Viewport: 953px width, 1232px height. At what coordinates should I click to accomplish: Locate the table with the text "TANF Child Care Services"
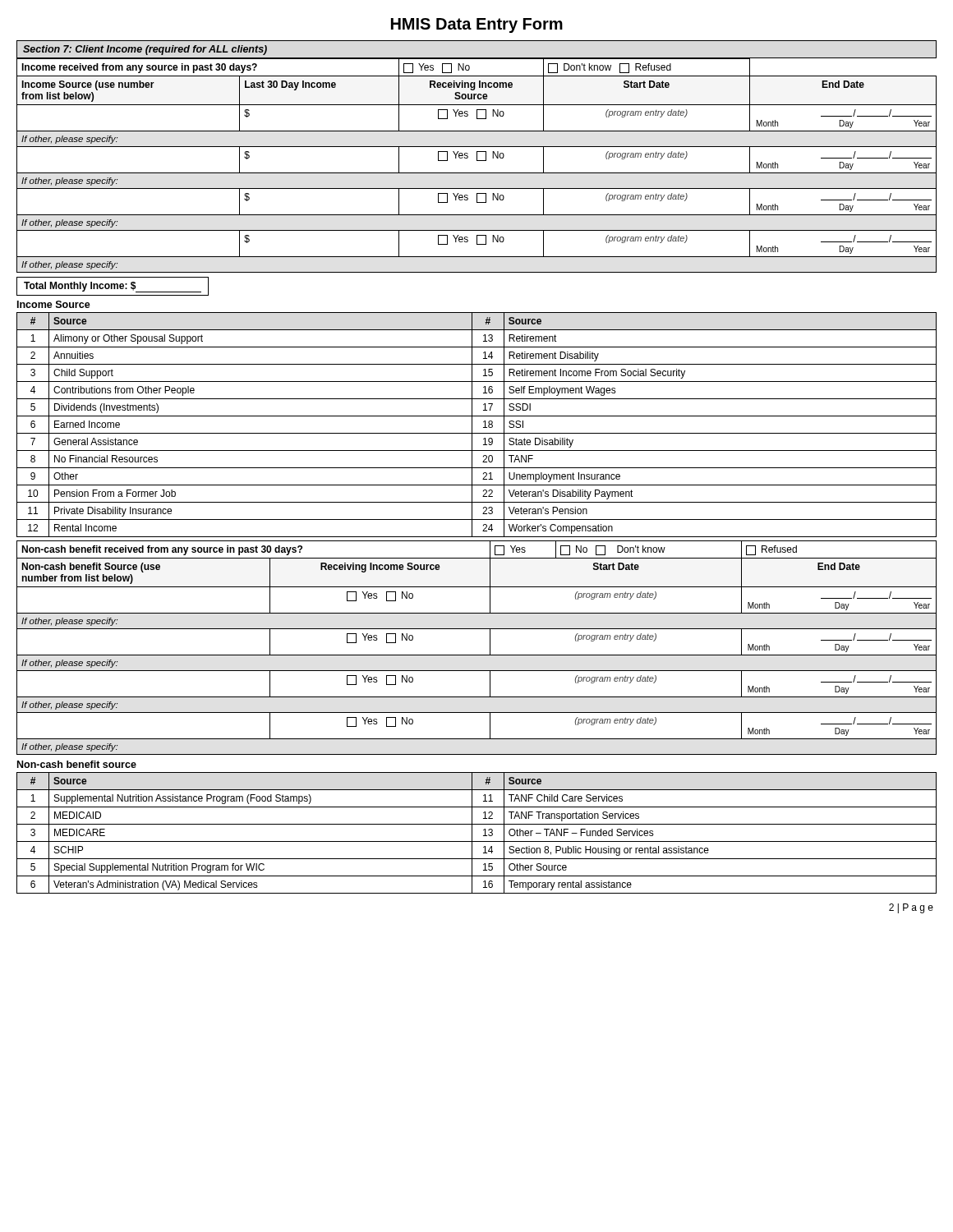pyautogui.click(x=476, y=833)
